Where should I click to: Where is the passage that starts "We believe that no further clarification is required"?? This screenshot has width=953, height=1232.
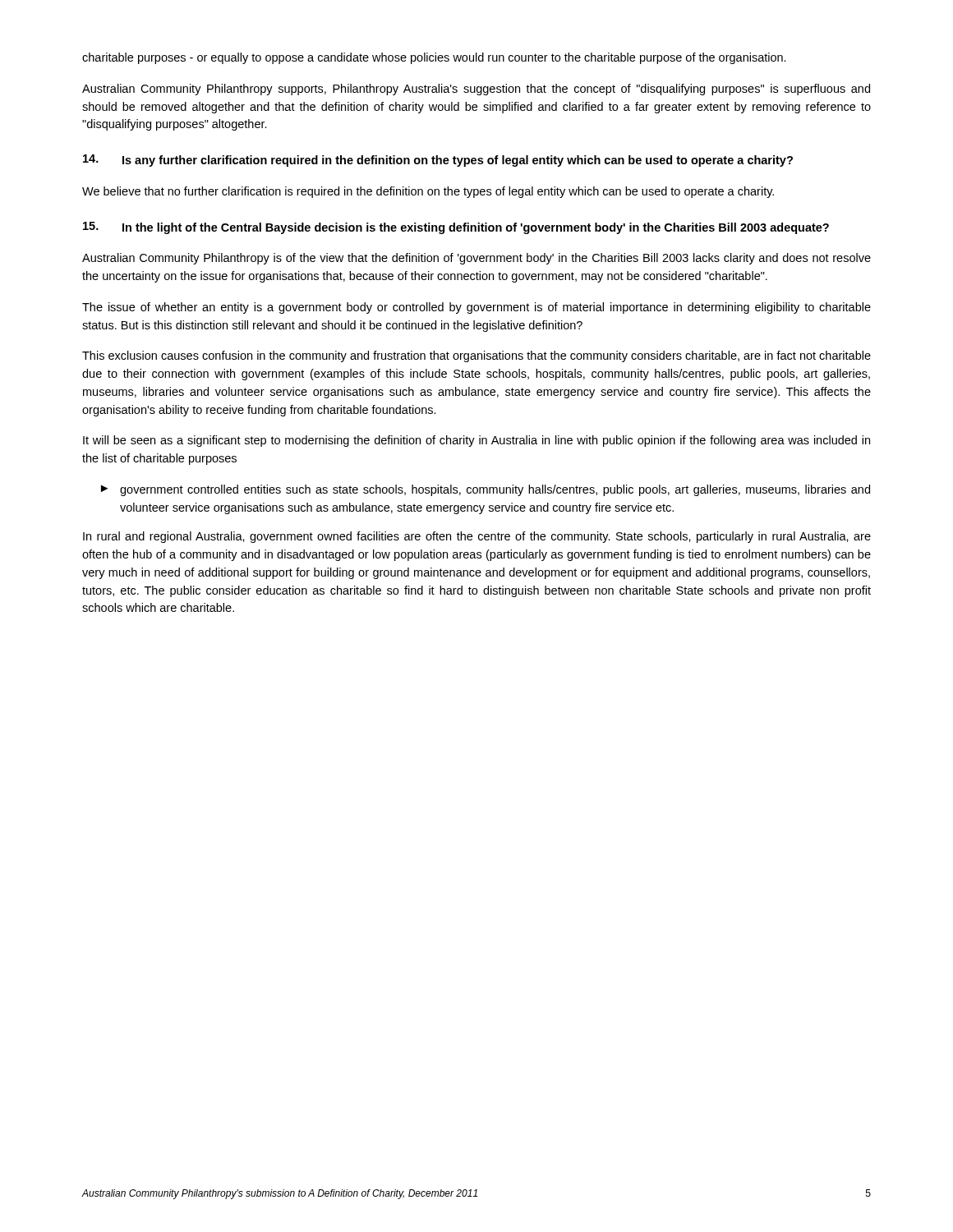coord(429,191)
